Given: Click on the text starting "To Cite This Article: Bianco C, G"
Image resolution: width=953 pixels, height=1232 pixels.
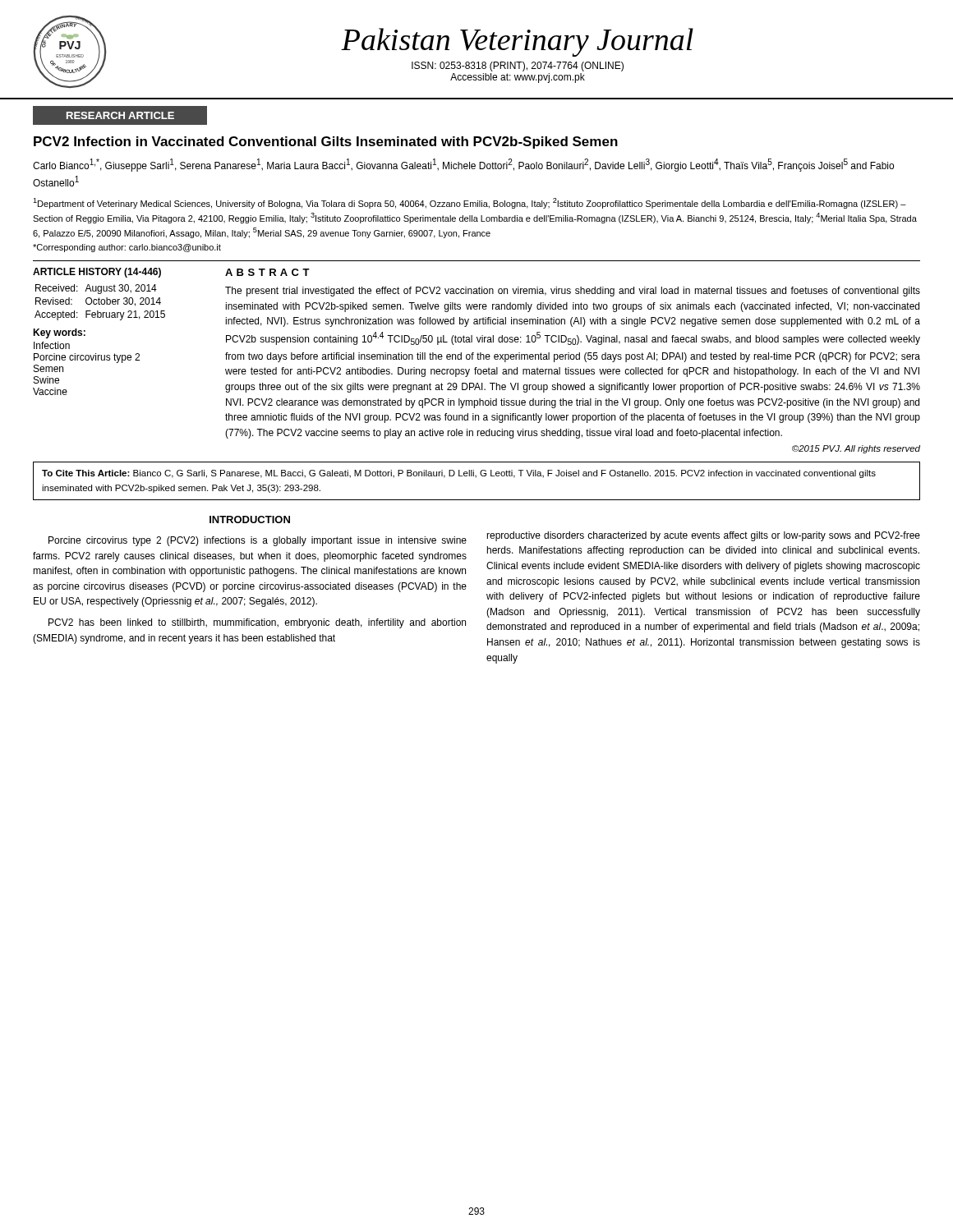Looking at the screenshot, I should [x=459, y=480].
